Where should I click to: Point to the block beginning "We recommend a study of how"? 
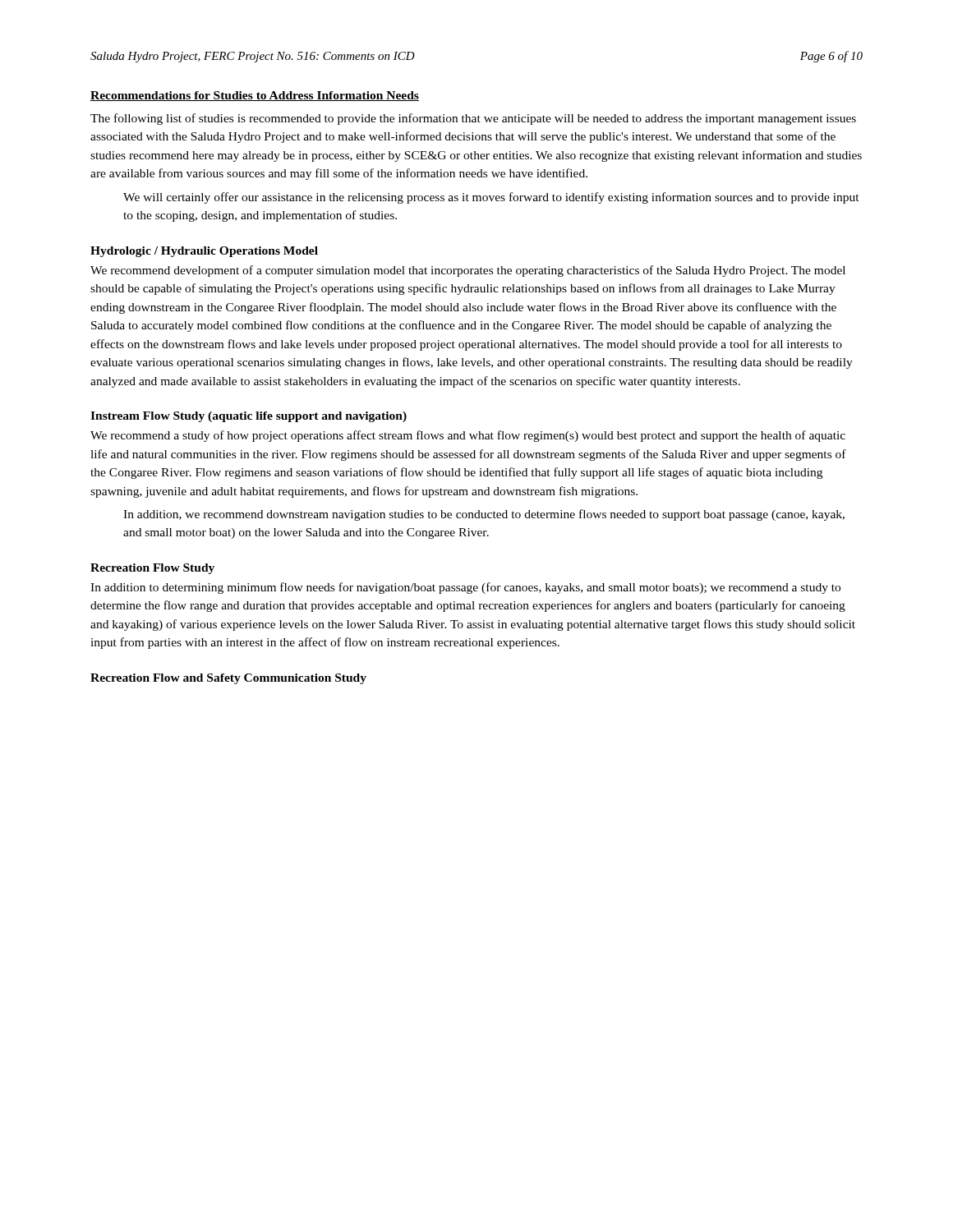click(468, 463)
